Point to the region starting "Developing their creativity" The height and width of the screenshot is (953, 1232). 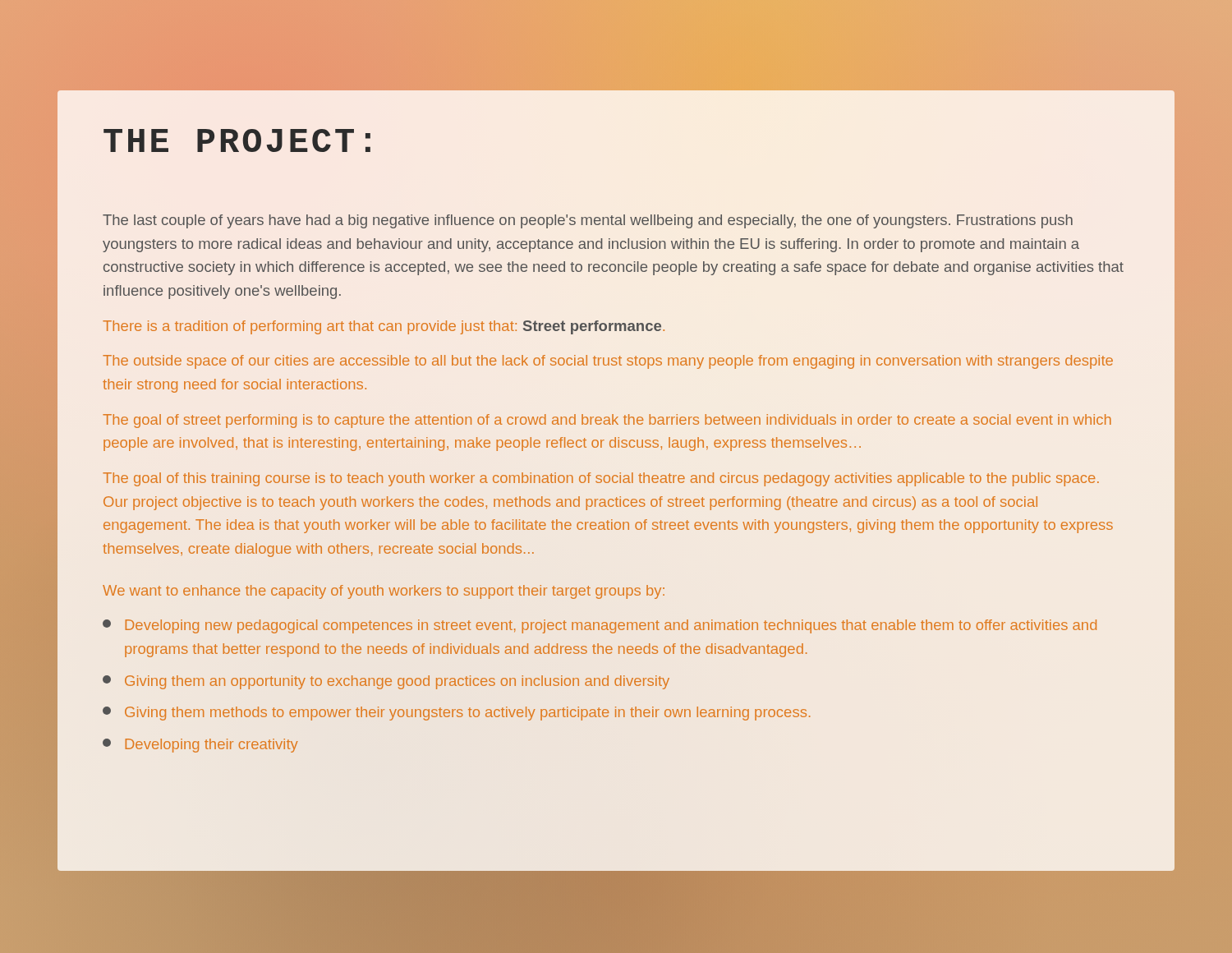200,746
